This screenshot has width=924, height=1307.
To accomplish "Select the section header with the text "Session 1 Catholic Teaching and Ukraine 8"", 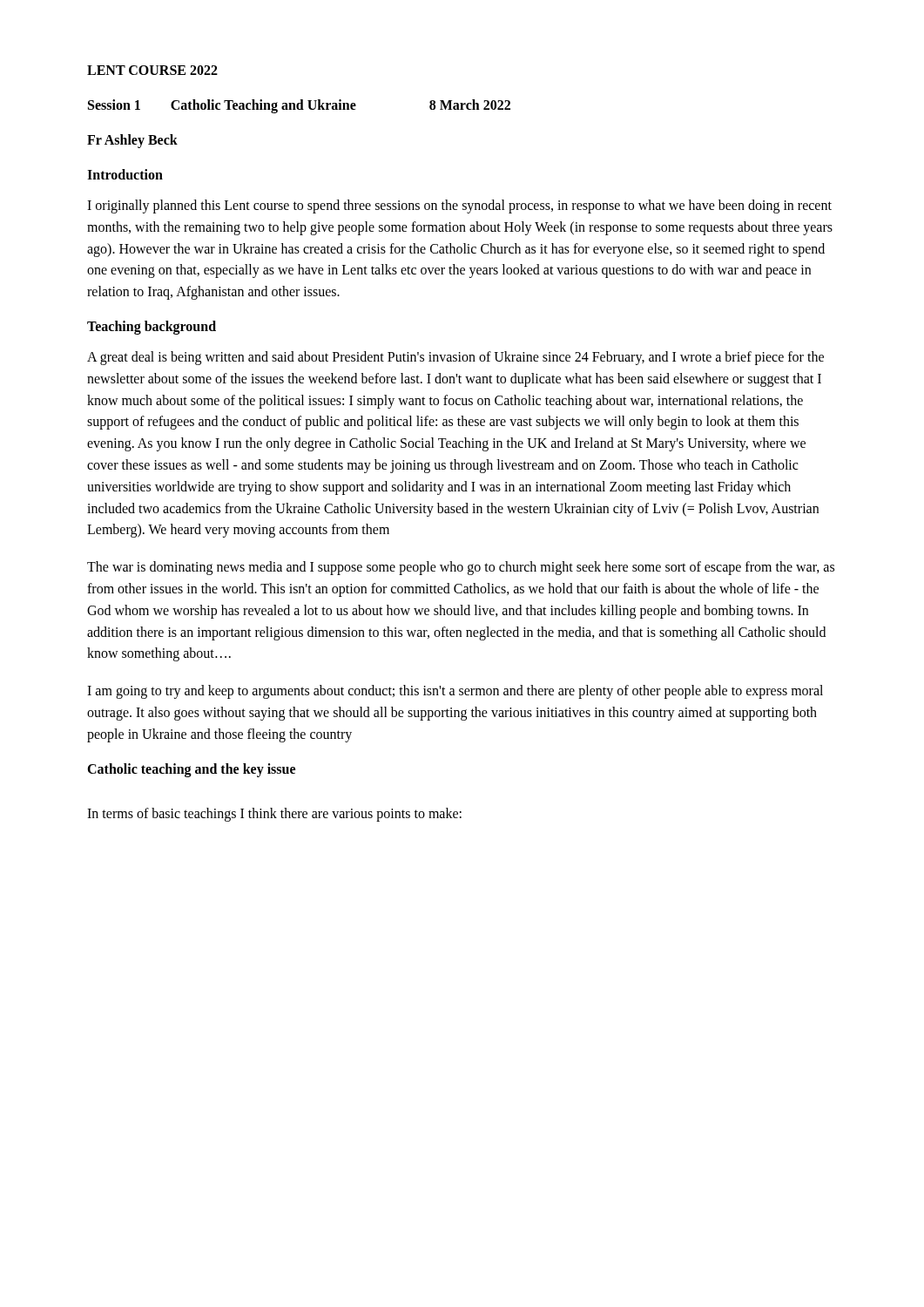I will (299, 105).
